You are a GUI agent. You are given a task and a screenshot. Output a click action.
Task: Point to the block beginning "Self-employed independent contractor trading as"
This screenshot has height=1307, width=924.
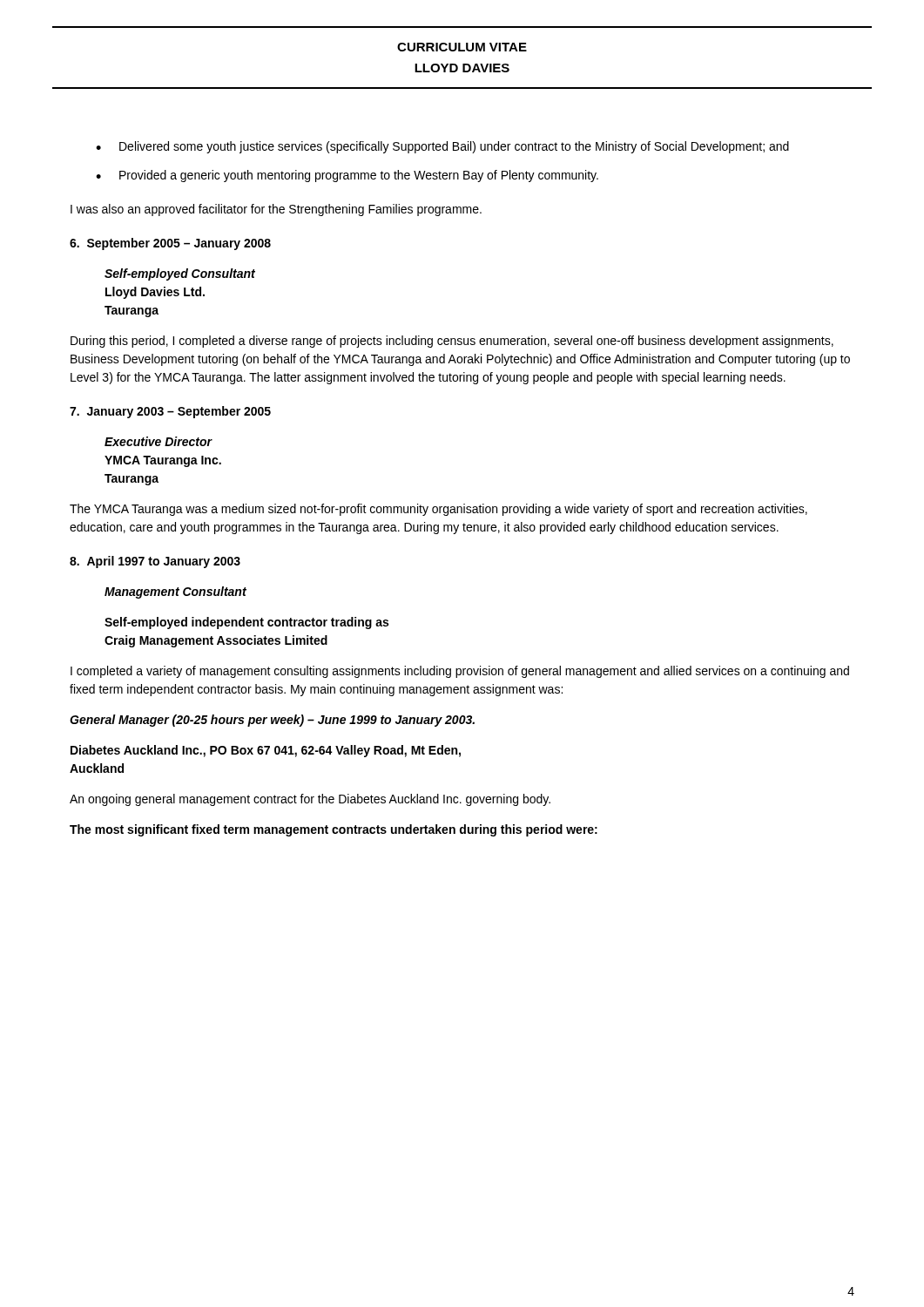246,623
